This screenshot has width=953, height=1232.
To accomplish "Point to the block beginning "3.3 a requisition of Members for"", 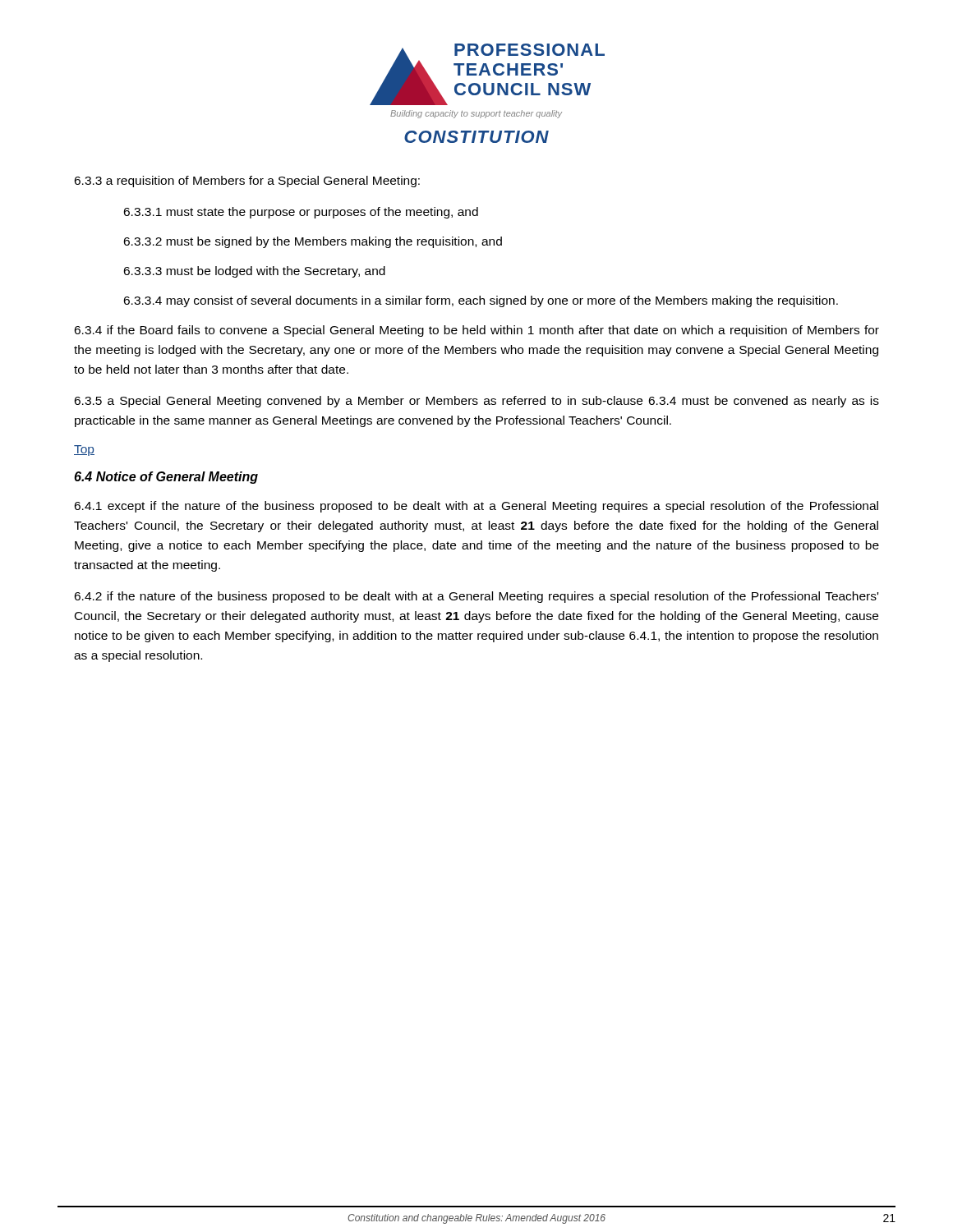I will (247, 180).
